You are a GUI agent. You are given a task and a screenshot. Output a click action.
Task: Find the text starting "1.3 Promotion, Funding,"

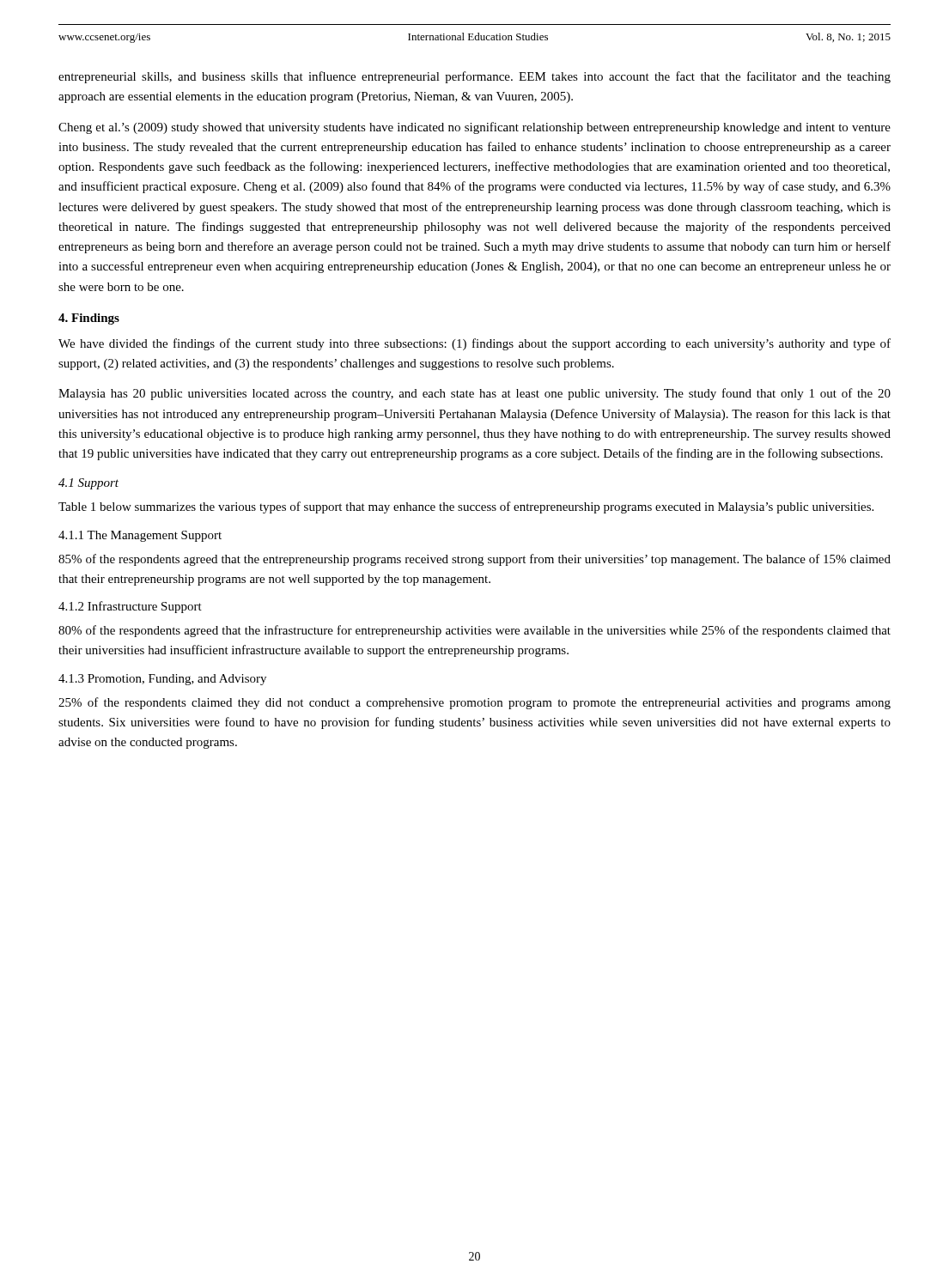pos(163,678)
